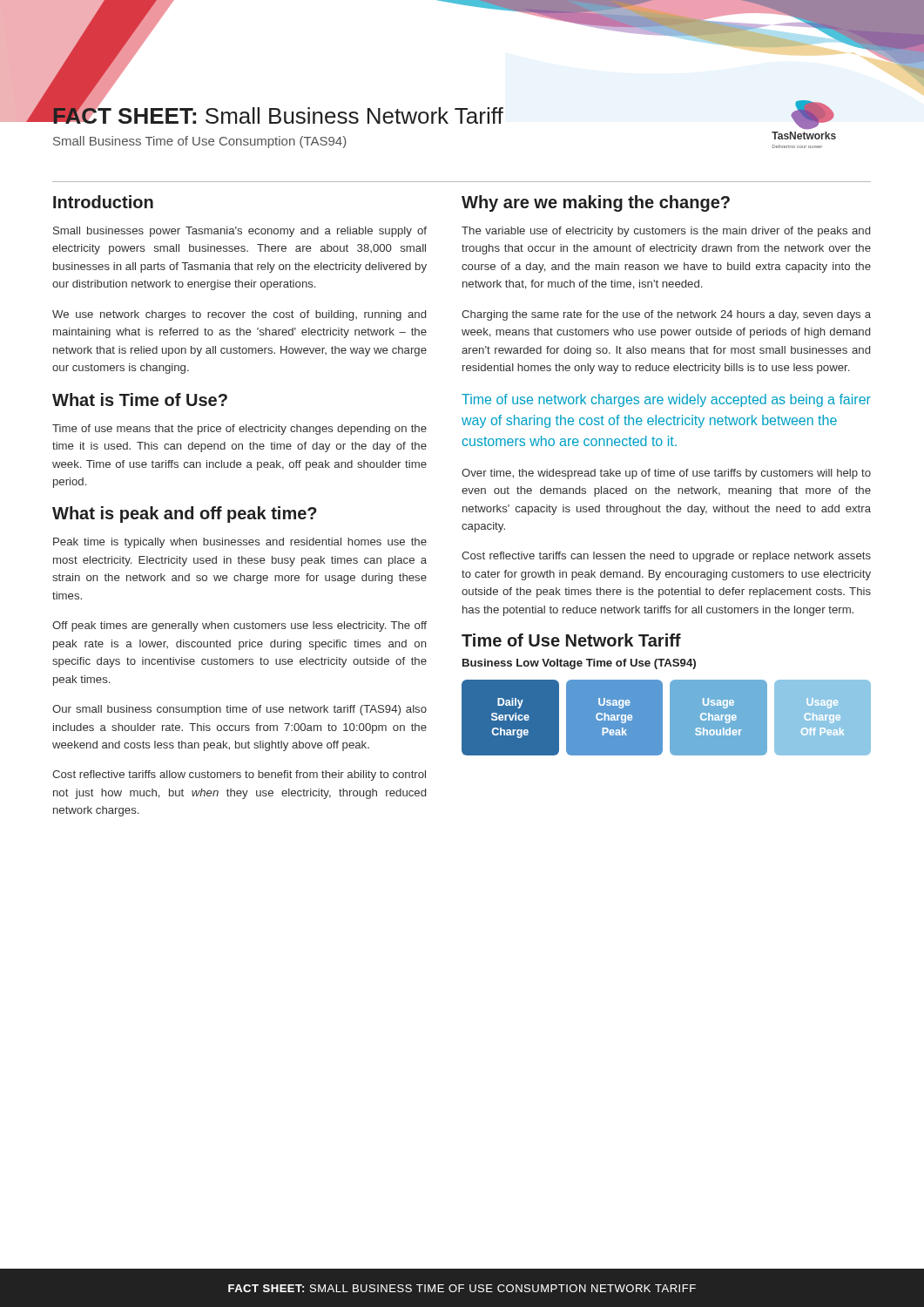Select the logo

point(815,124)
